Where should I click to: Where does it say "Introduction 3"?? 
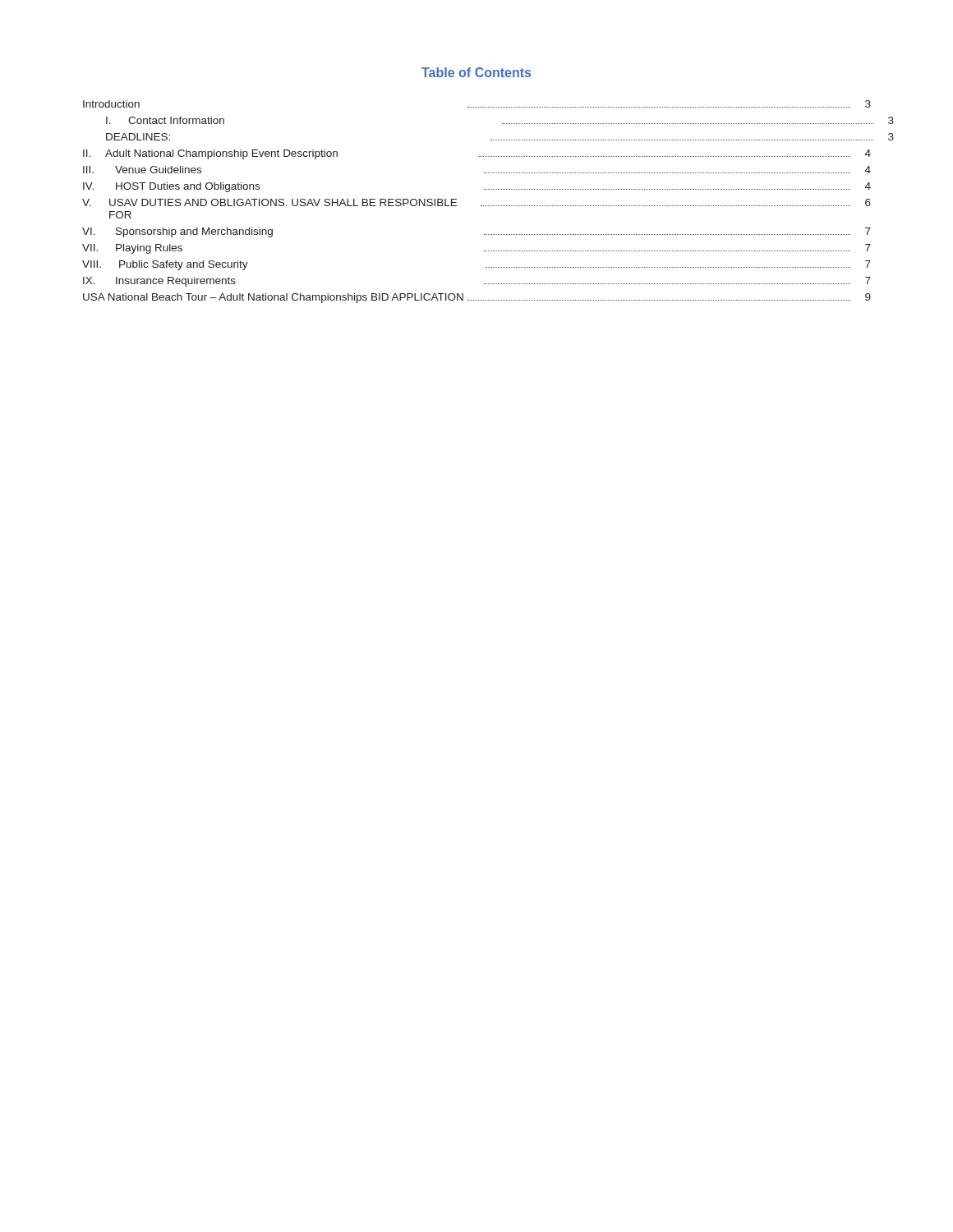click(x=476, y=103)
